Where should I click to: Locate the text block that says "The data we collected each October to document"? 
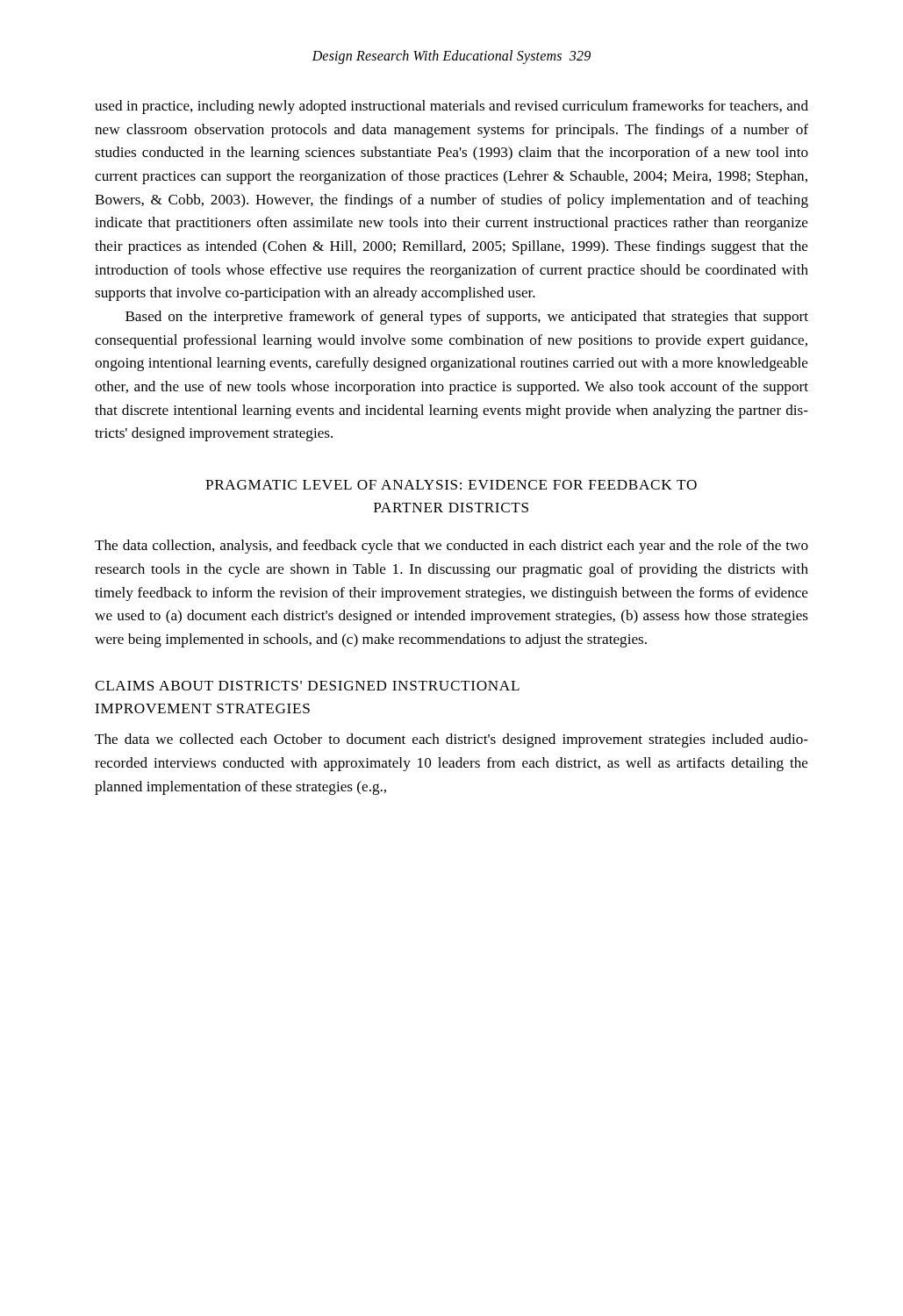(x=452, y=764)
